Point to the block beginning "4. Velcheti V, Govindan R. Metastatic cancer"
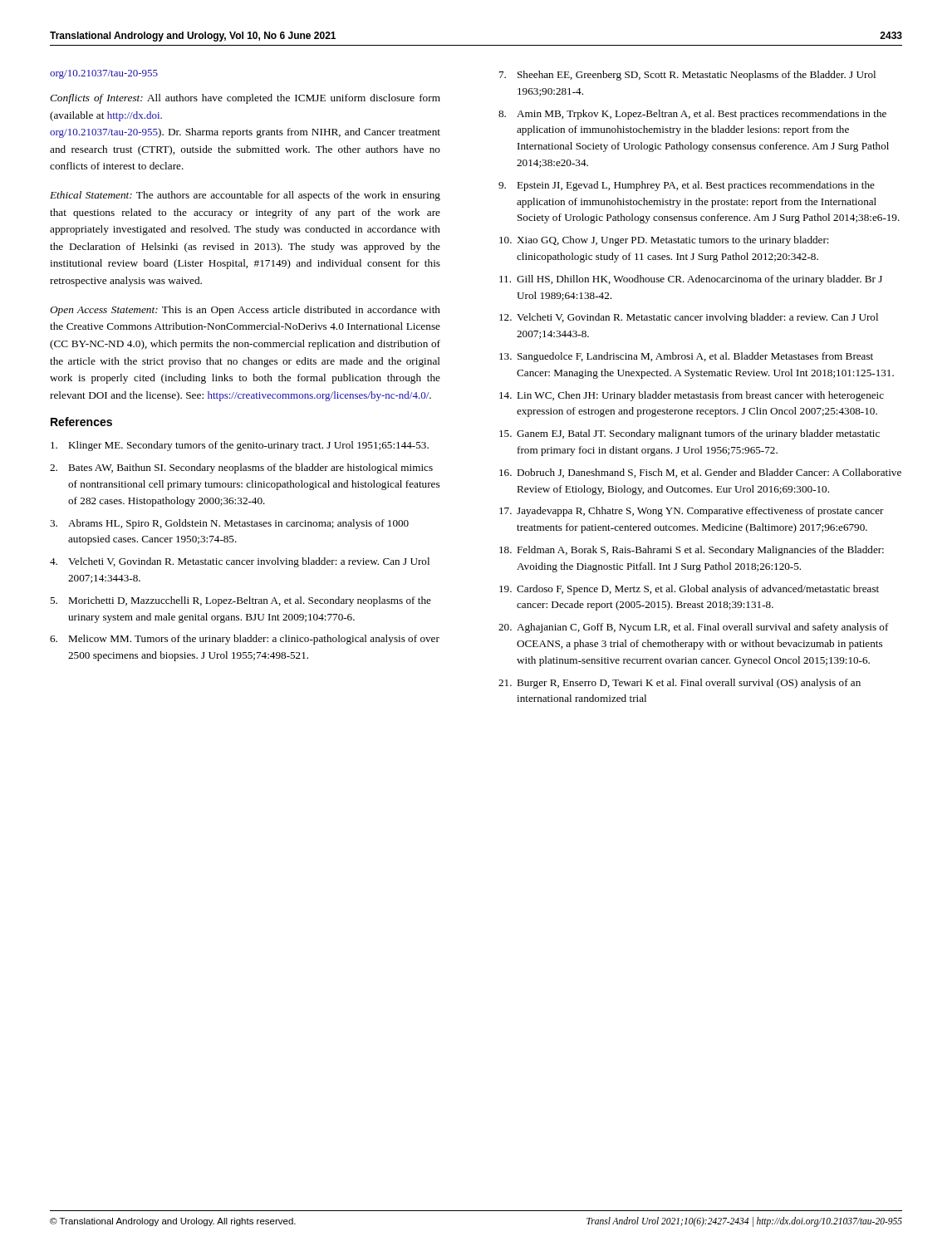 click(x=245, y=570)
